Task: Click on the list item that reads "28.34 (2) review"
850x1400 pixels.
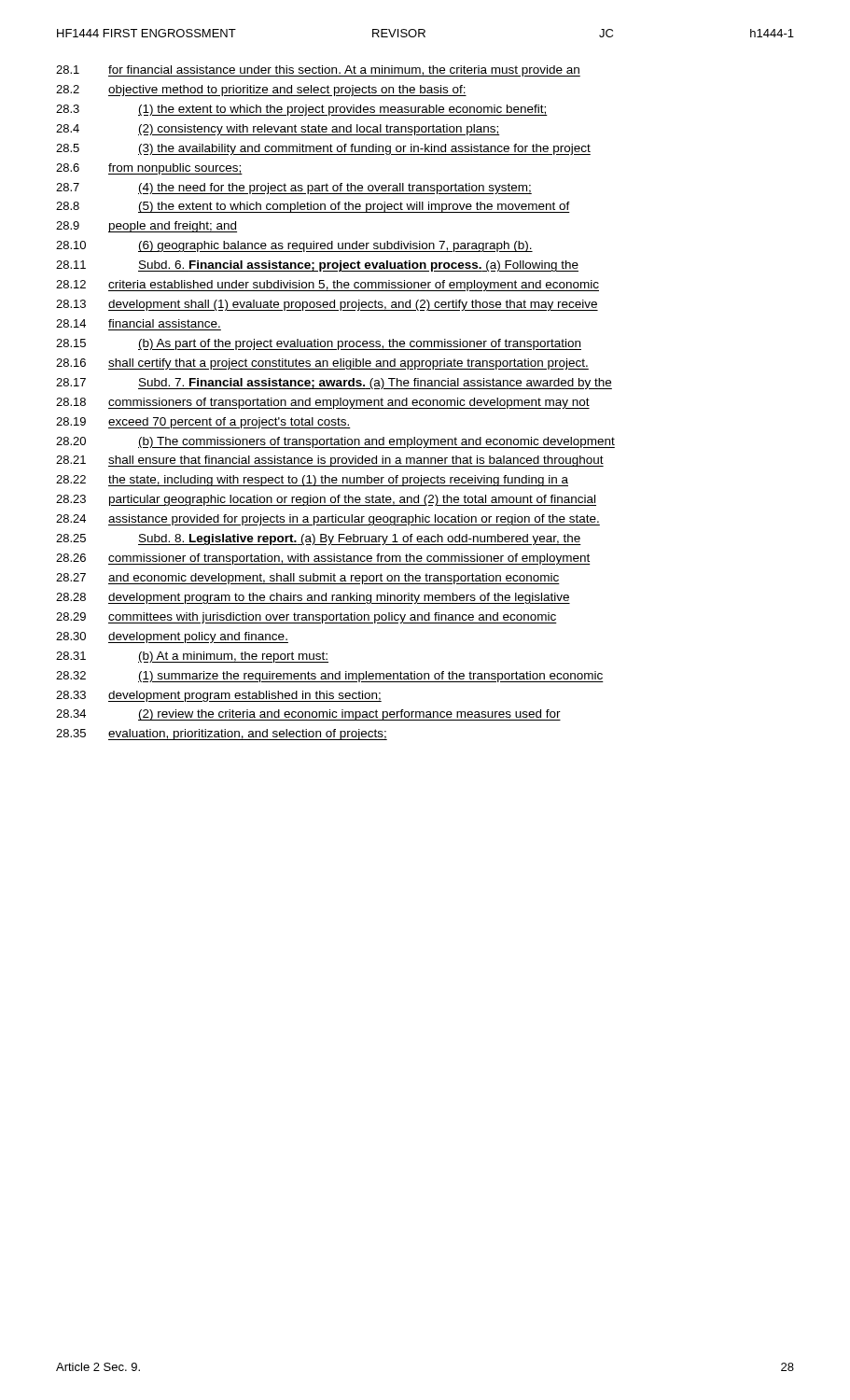Action: coord(425,715)
